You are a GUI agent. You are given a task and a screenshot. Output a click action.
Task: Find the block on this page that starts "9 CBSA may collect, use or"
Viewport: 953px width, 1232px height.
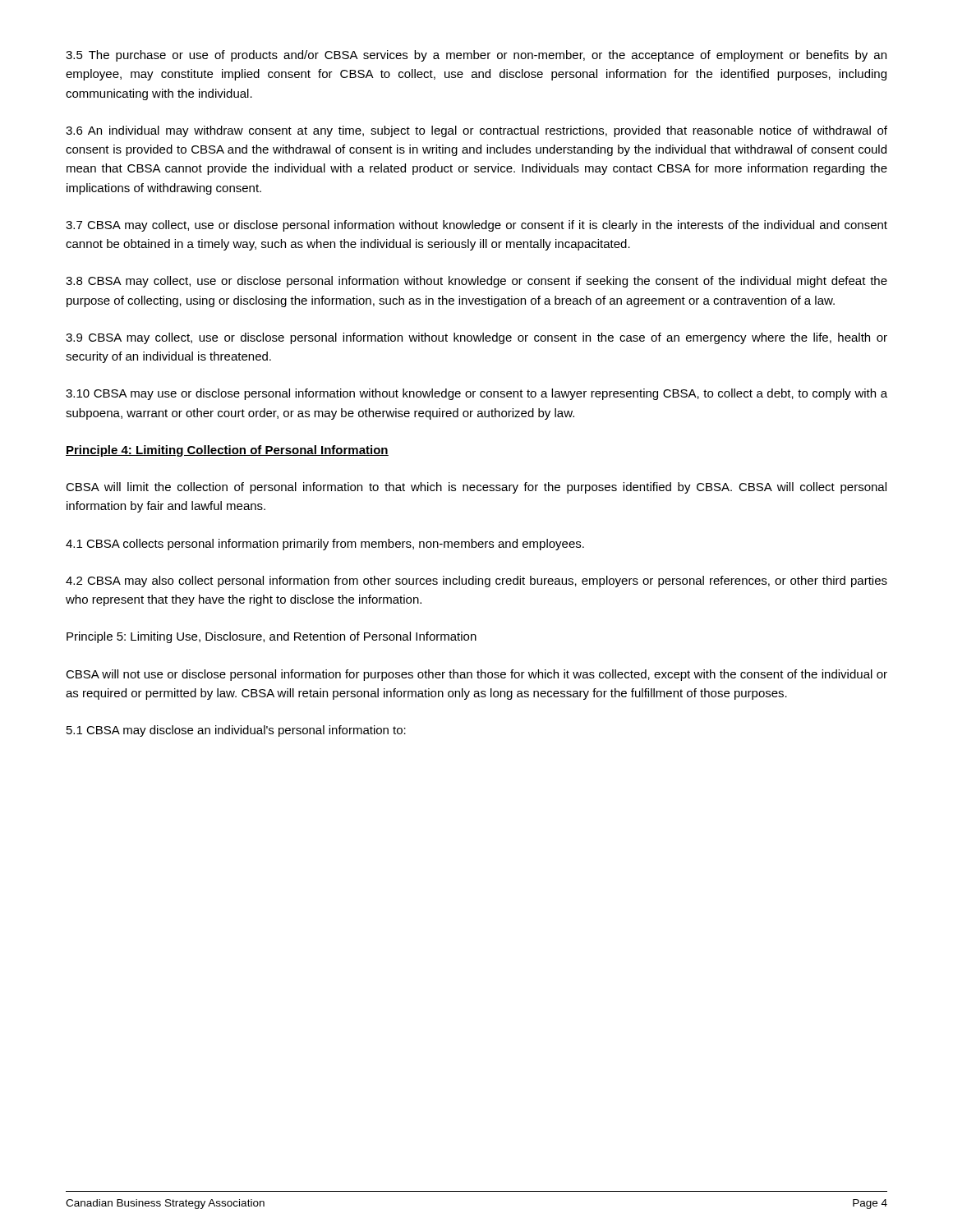pyautogui.click(x=476, y=346)
